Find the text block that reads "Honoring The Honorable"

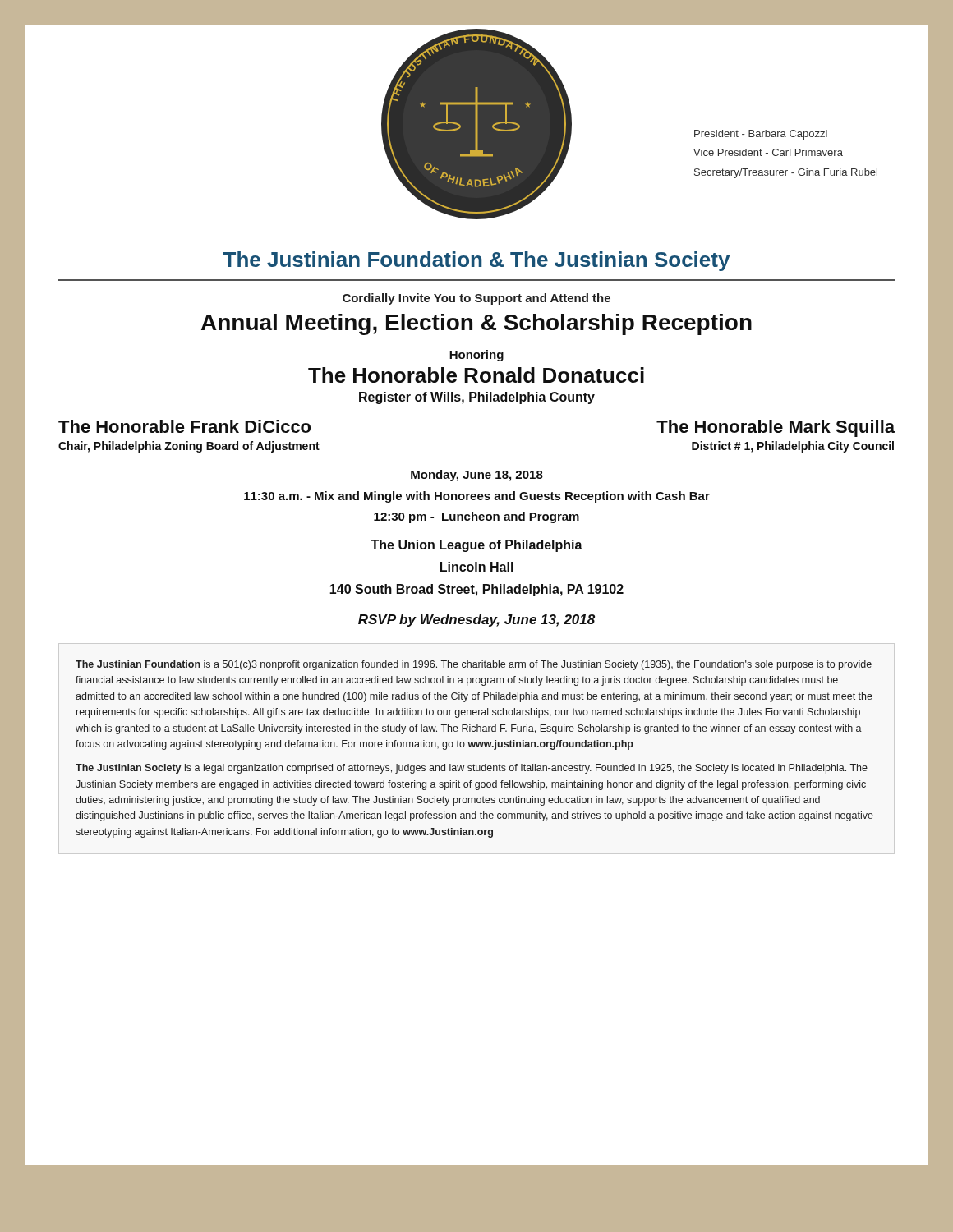[476, 376]
